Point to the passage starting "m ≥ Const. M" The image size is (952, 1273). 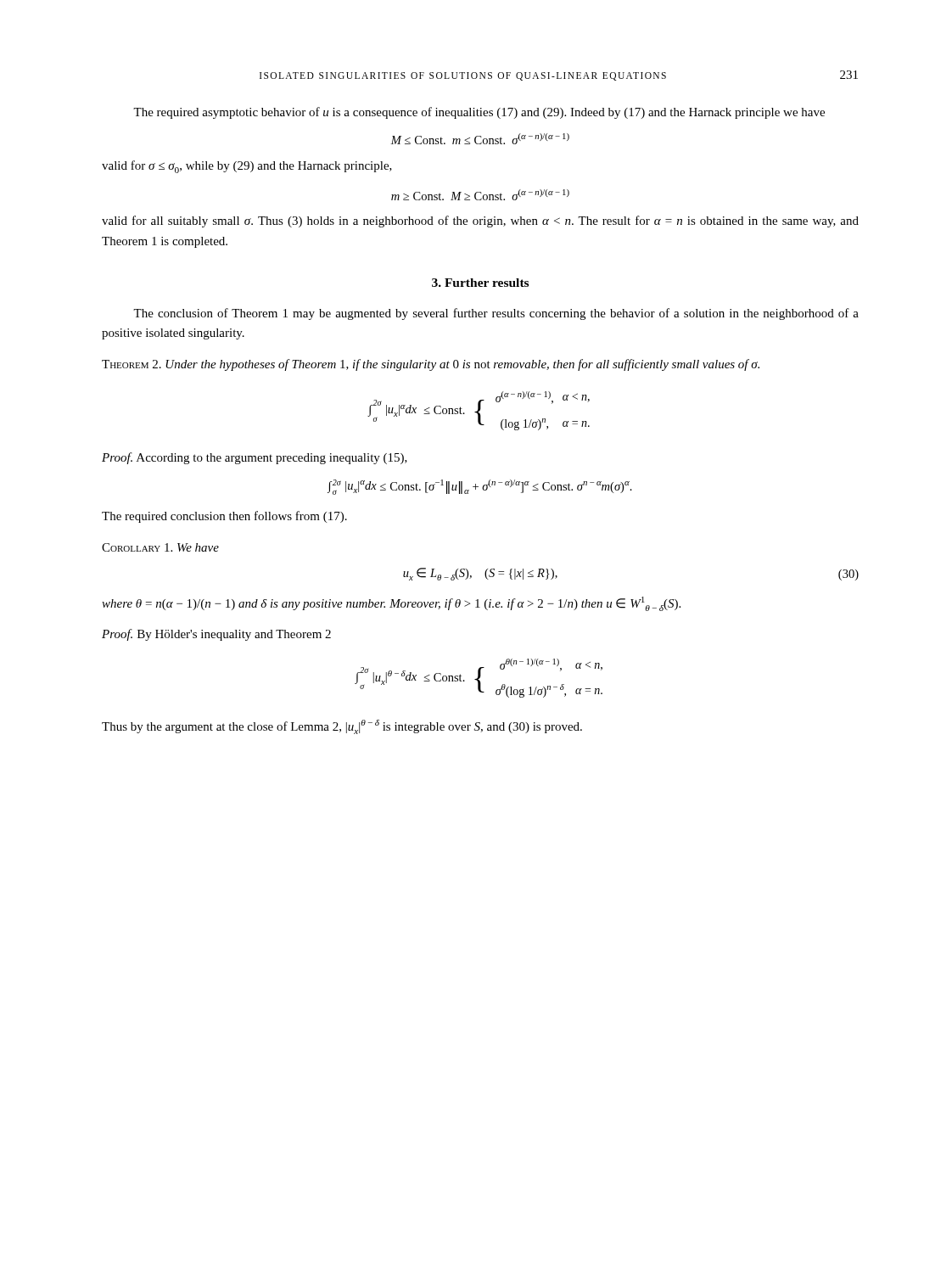480,194
